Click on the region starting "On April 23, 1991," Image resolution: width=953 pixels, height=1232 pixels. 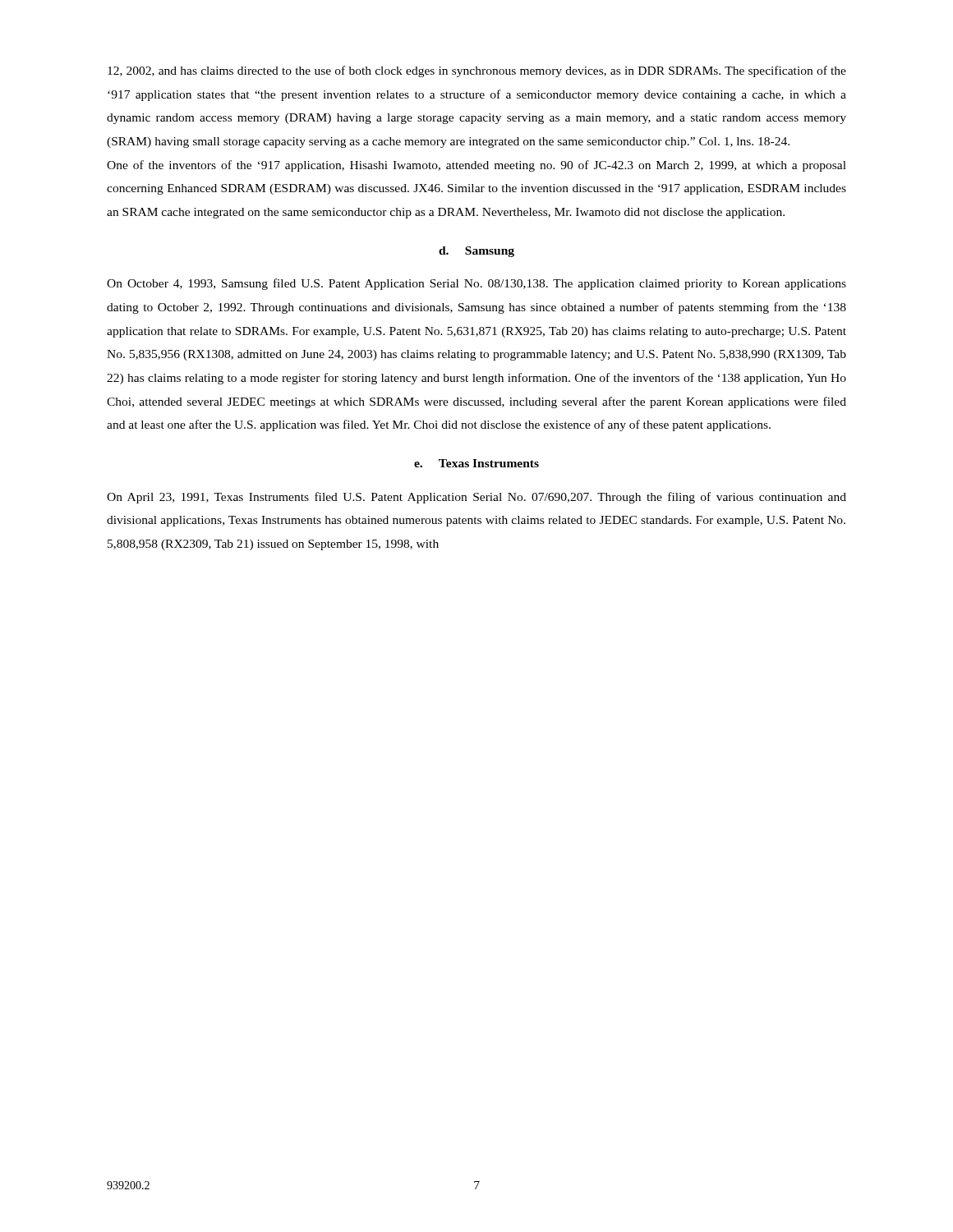[476, 521]
